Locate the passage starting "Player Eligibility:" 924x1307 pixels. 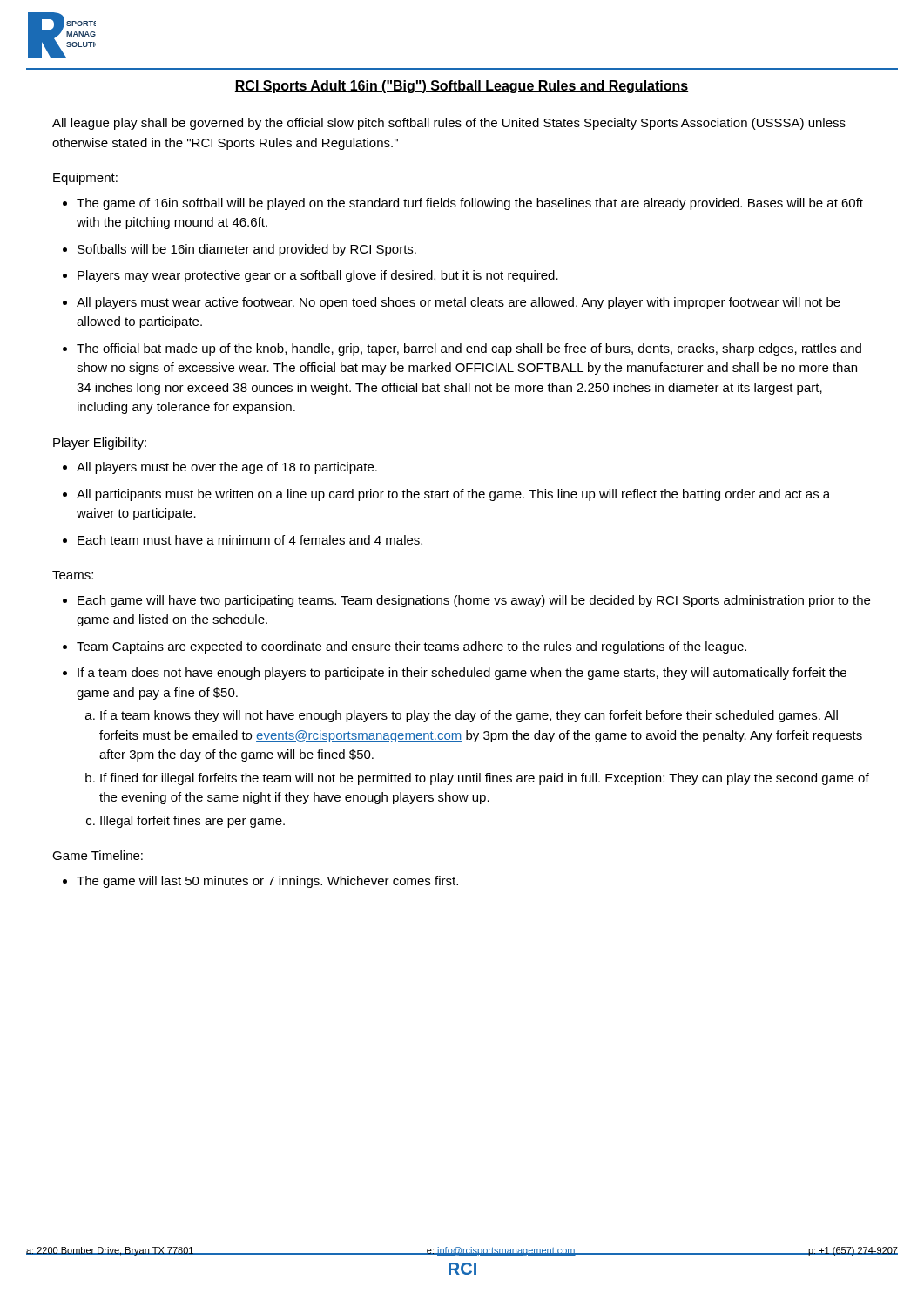click(x=100, y=442)
